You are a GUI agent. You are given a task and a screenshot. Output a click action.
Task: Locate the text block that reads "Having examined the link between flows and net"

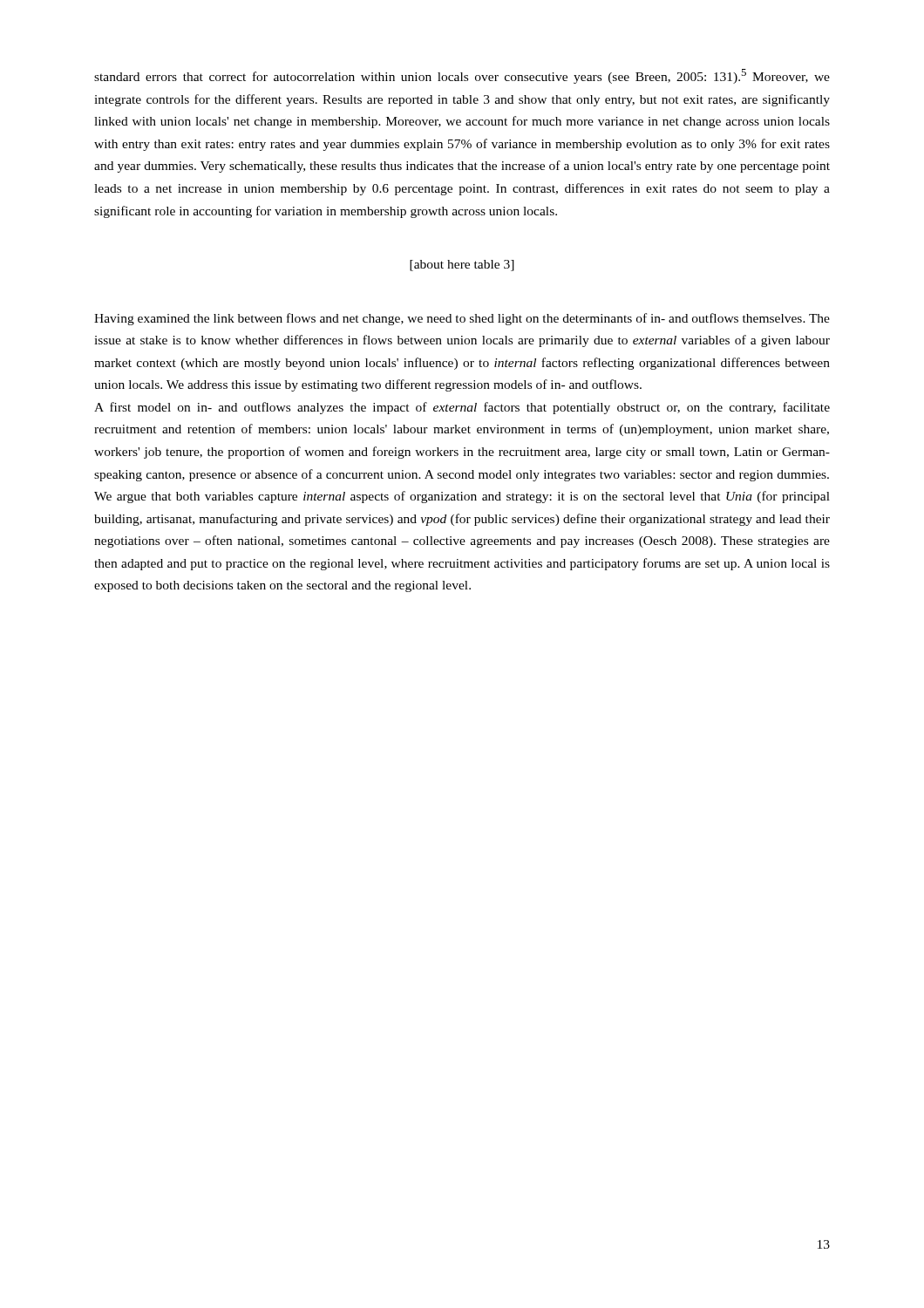click(462, 351)
